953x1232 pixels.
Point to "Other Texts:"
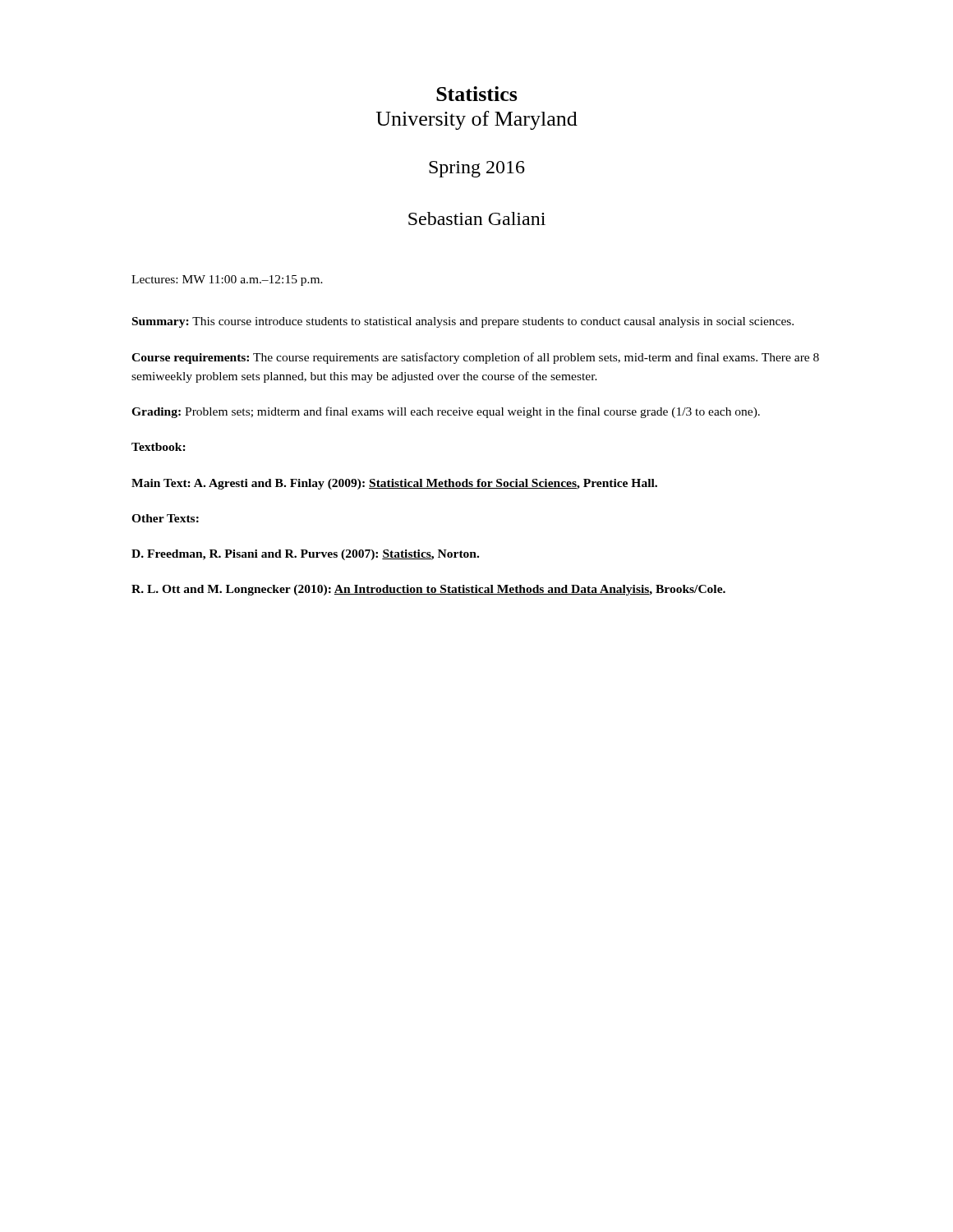pyautogui.click(x=165, y=518)
